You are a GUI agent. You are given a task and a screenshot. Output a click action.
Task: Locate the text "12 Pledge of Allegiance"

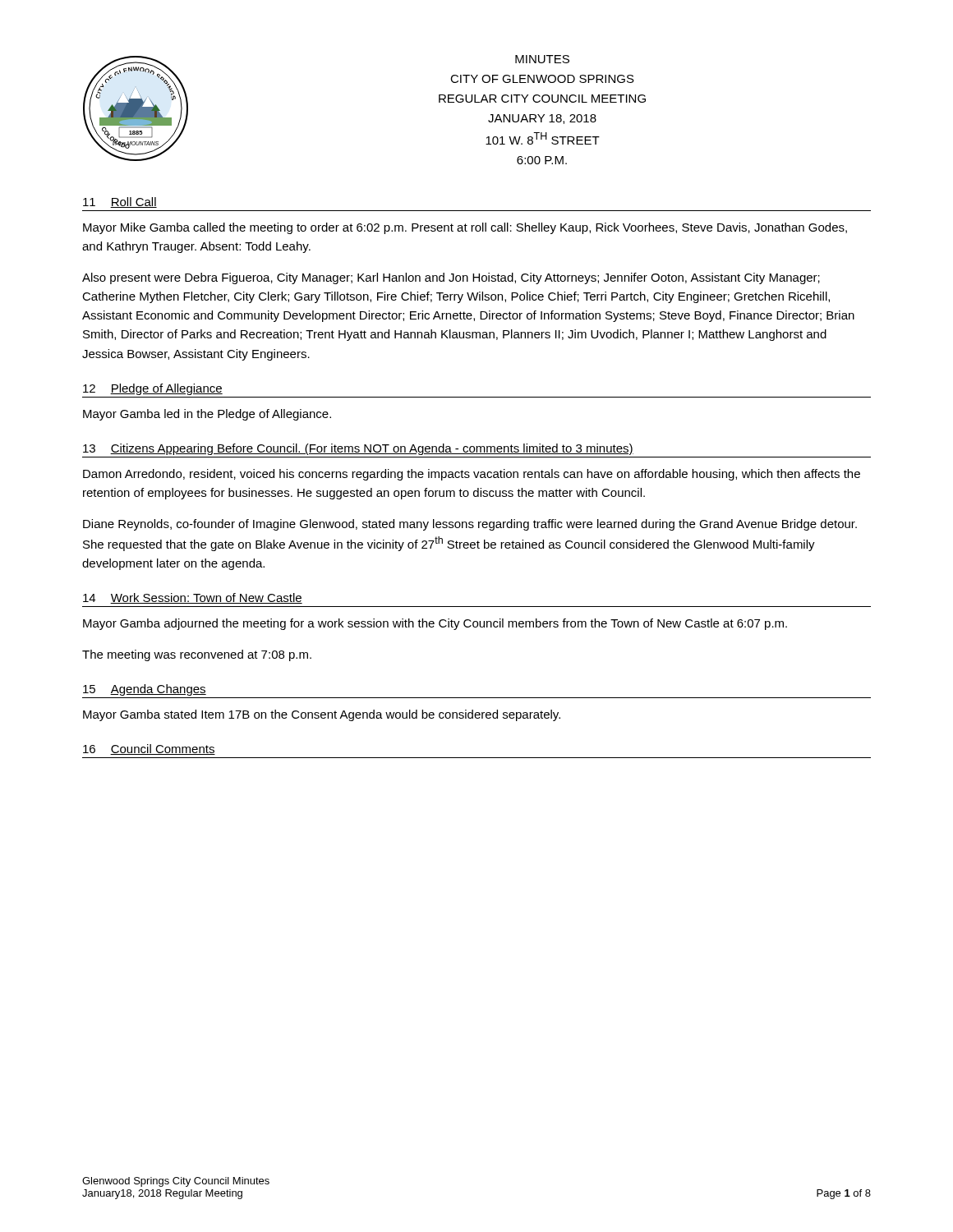pyautogui.click(x=152, y=388)
